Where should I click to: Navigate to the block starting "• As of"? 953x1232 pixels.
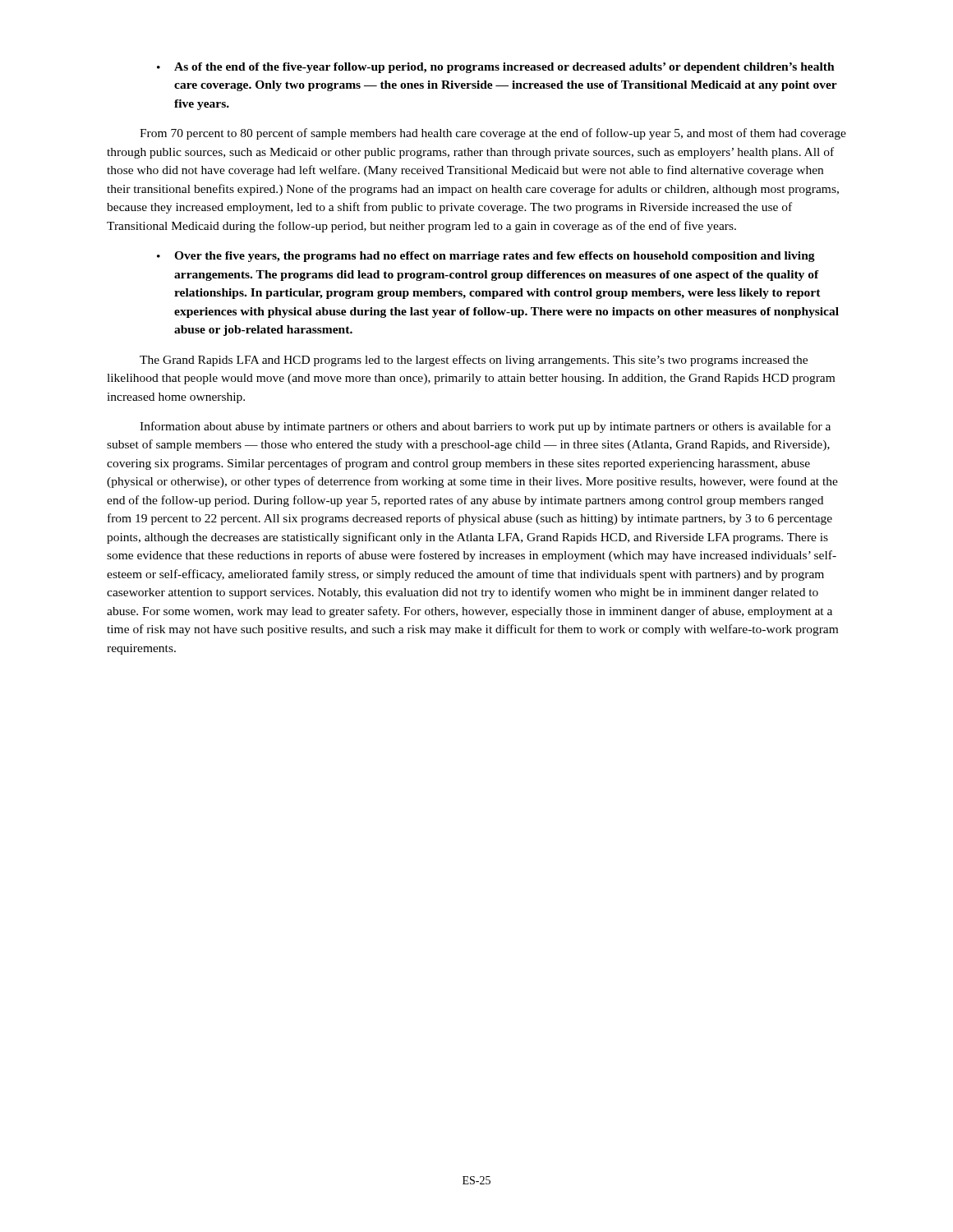click(x=501, y=85)
